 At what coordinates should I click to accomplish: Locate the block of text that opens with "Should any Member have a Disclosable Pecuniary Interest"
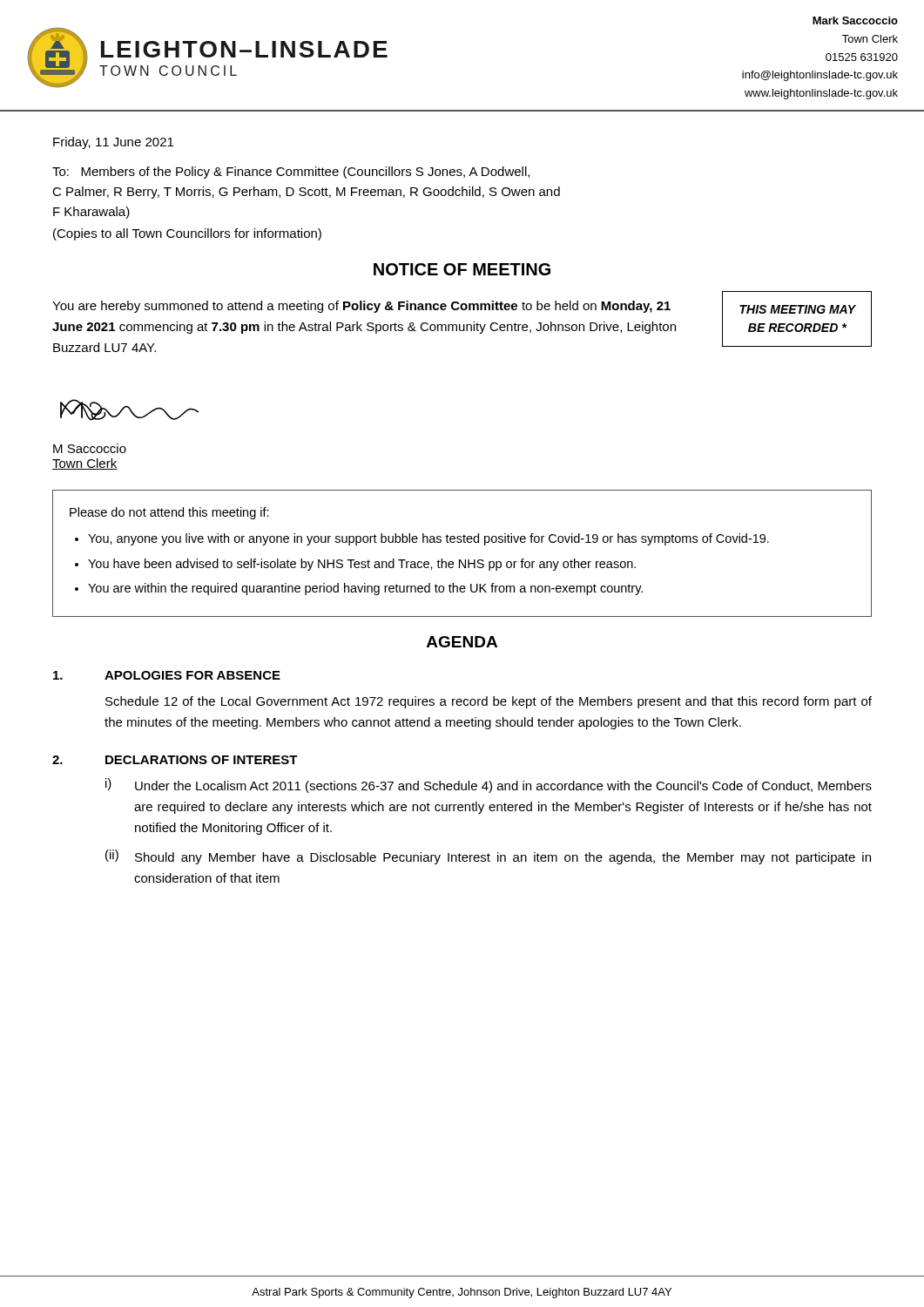coord(503,867)
